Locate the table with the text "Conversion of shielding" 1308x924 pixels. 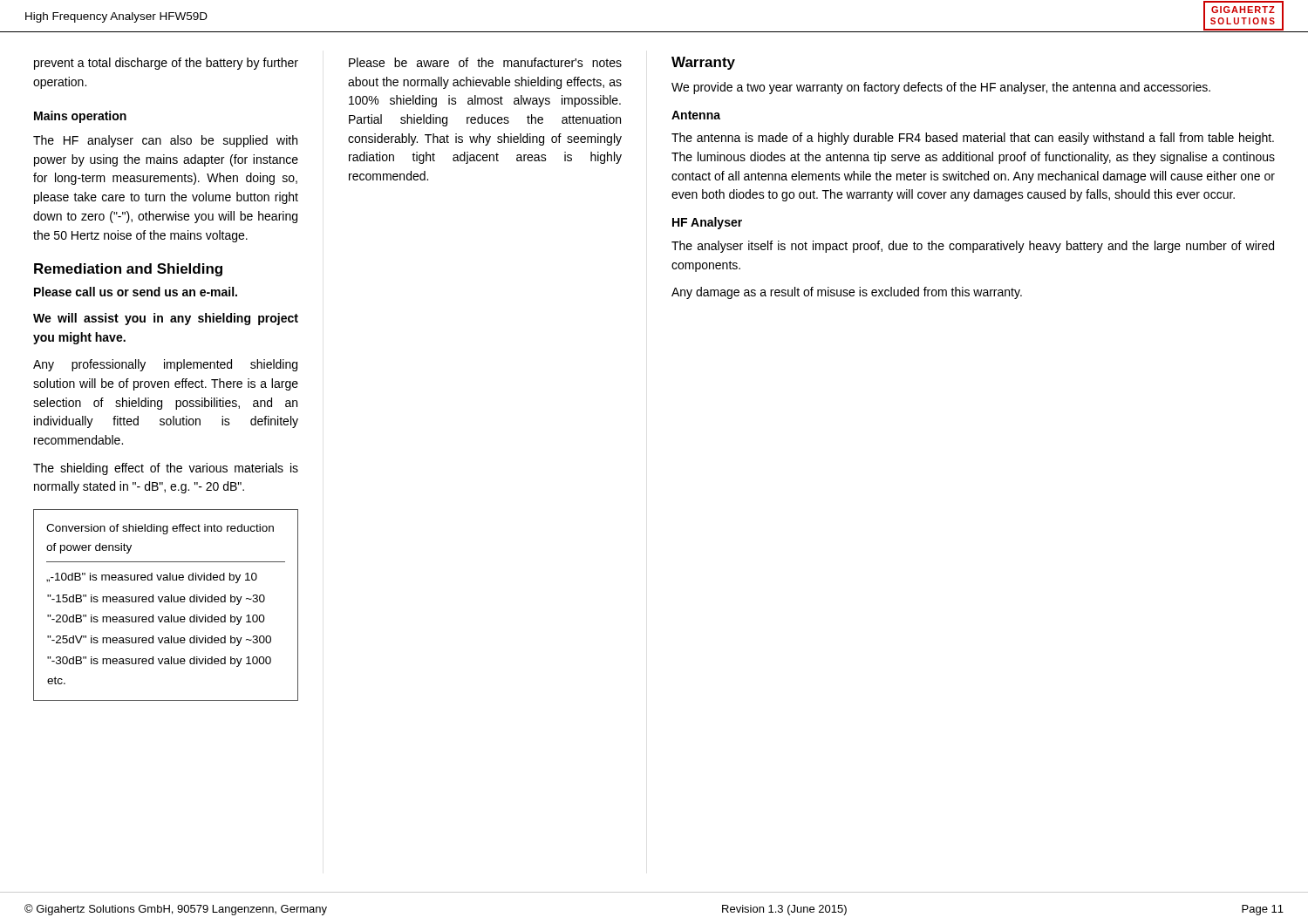[166, 605]
